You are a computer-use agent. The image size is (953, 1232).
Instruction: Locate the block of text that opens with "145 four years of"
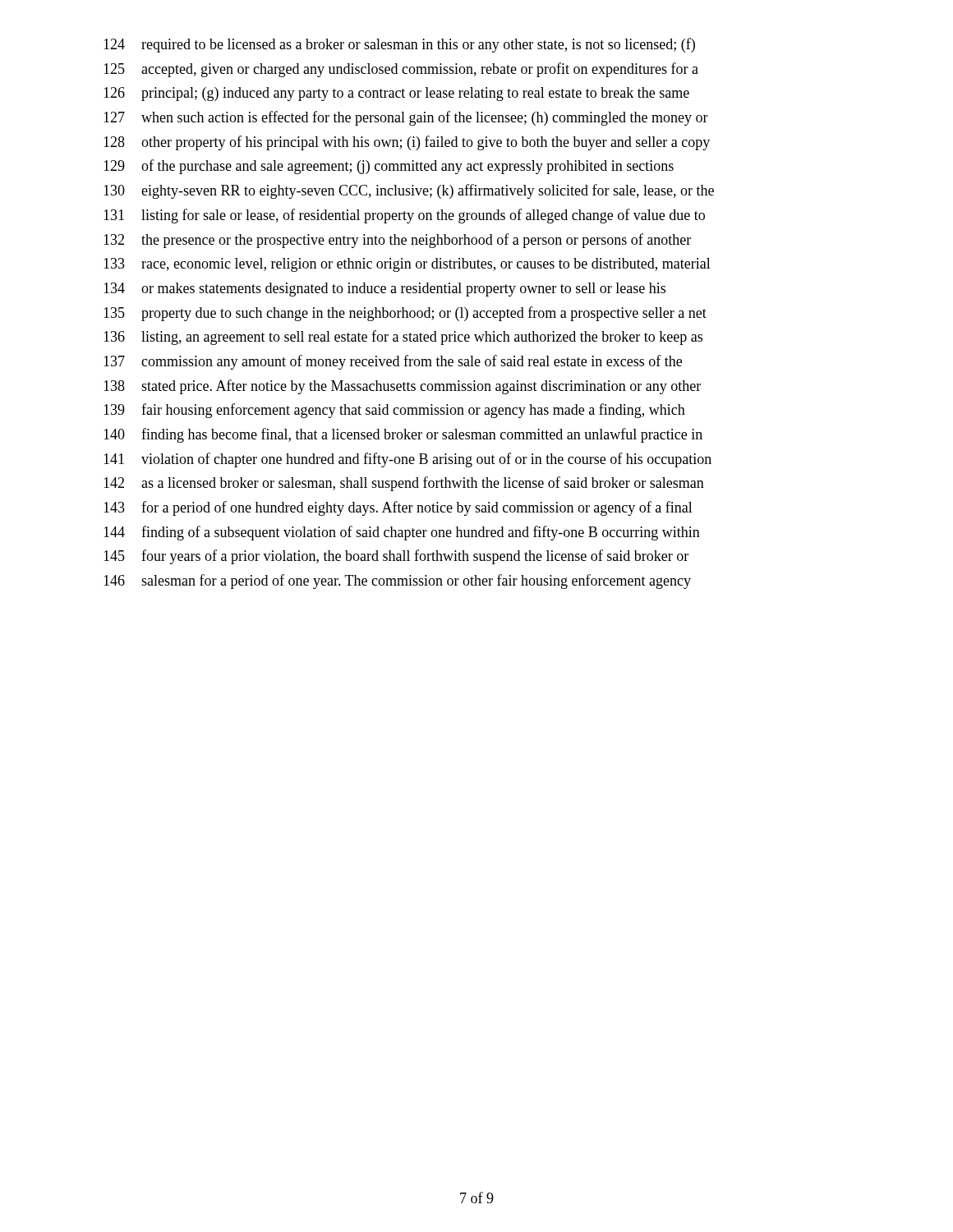click(x=476, y=557)
